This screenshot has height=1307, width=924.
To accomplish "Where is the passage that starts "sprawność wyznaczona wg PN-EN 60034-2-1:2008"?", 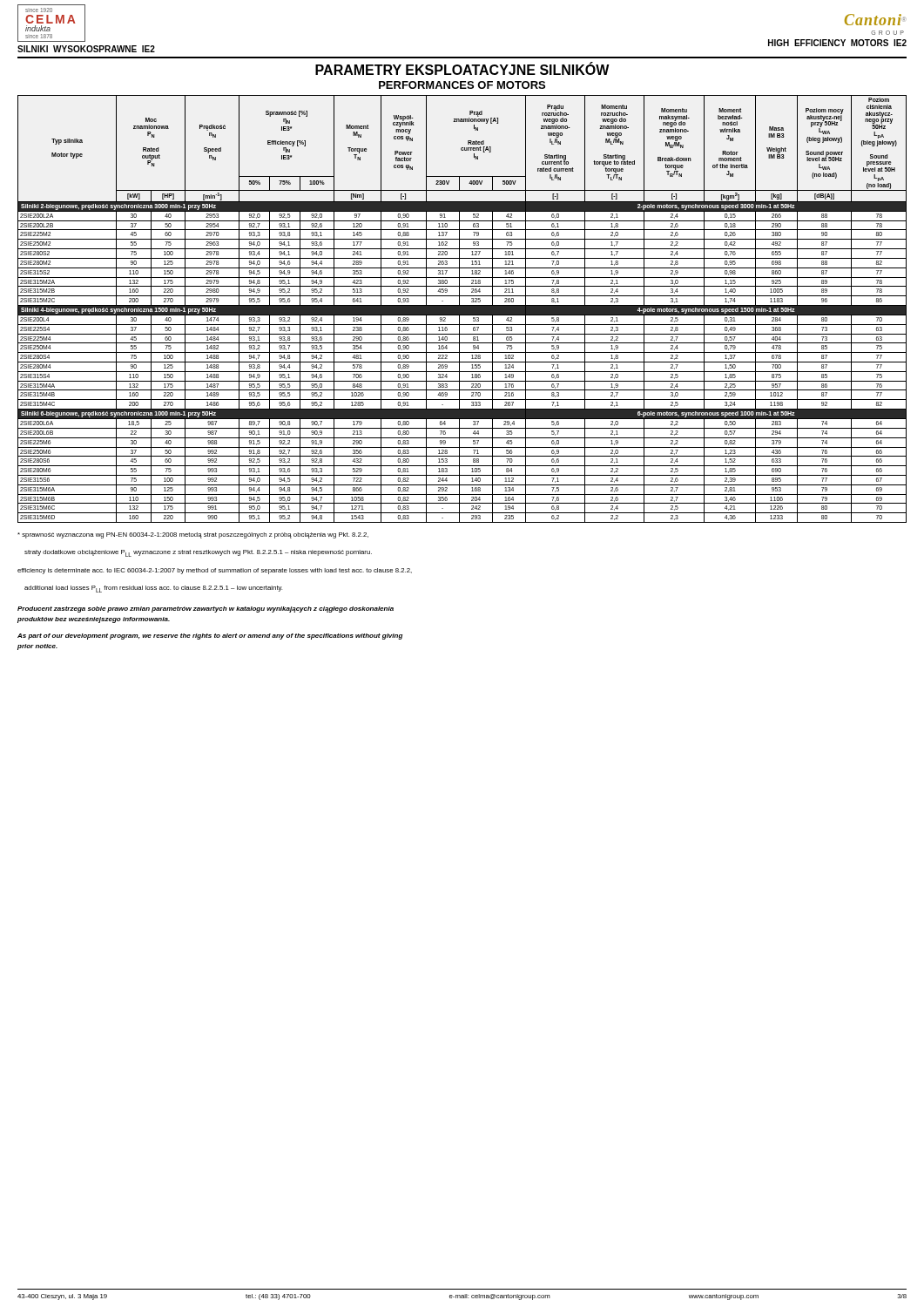I will (x=193, y=535).
